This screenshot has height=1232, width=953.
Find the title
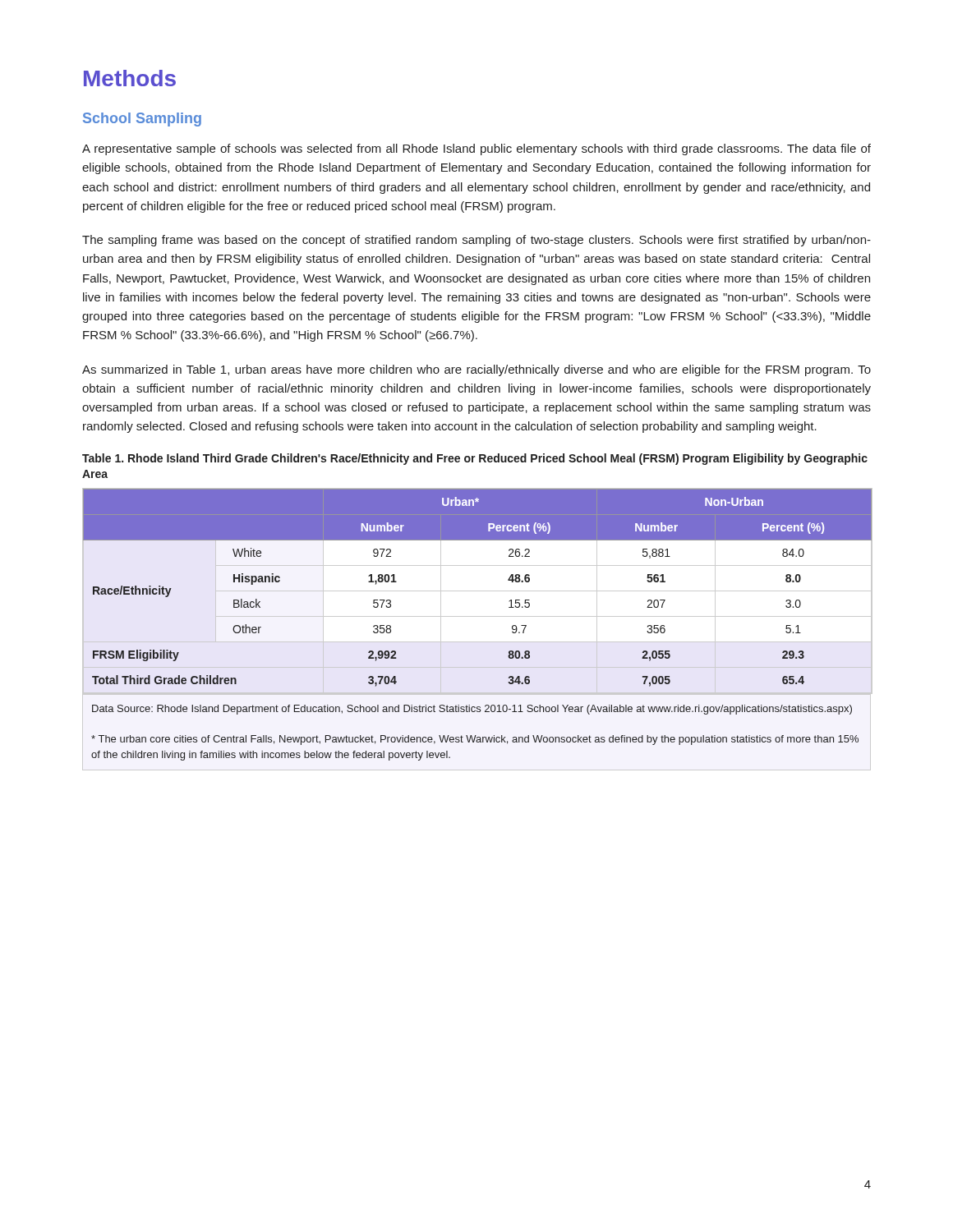(129, 78)
